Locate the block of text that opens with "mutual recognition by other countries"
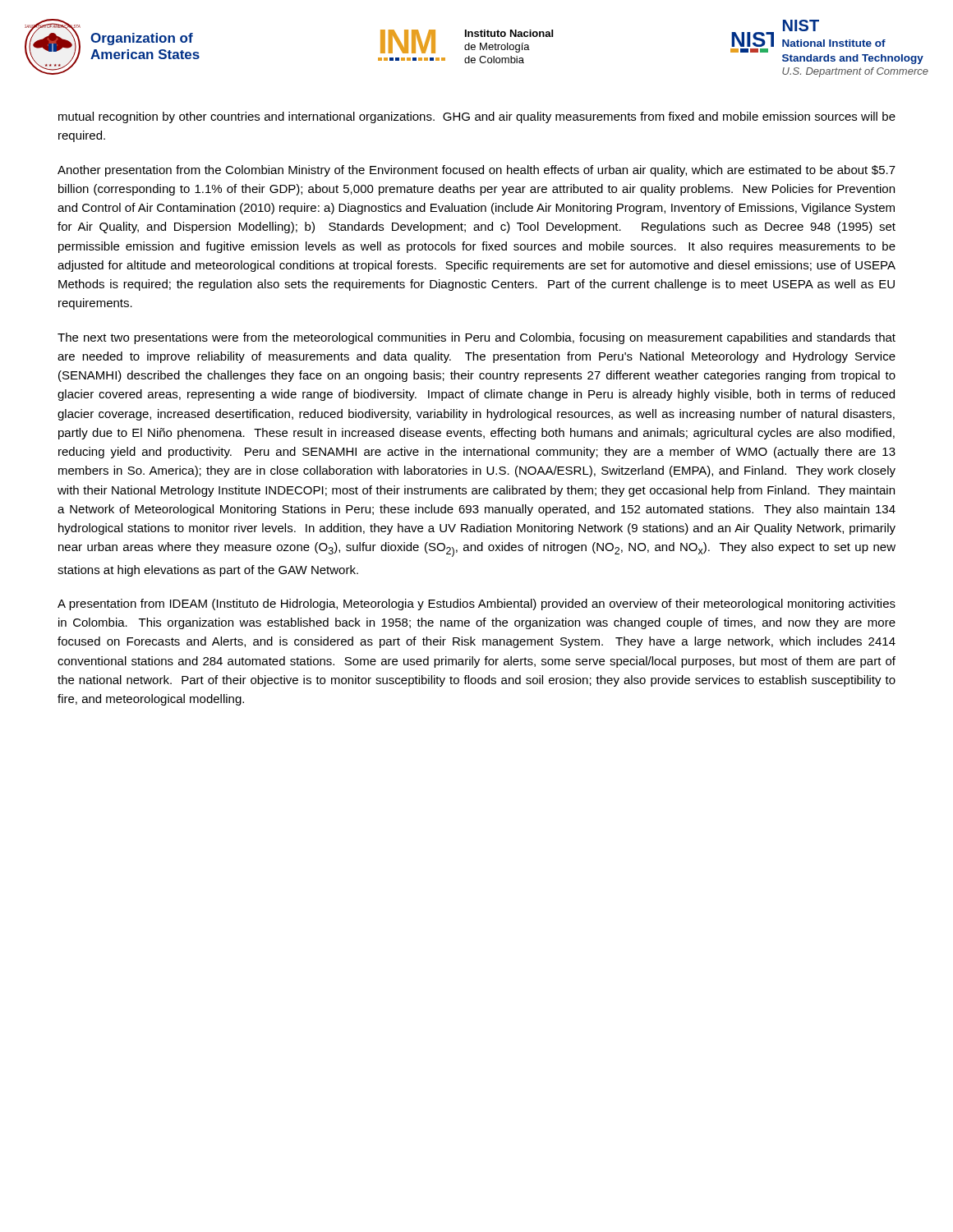The height and width of the screenshot is (1232, 953). tap(476, 126)
